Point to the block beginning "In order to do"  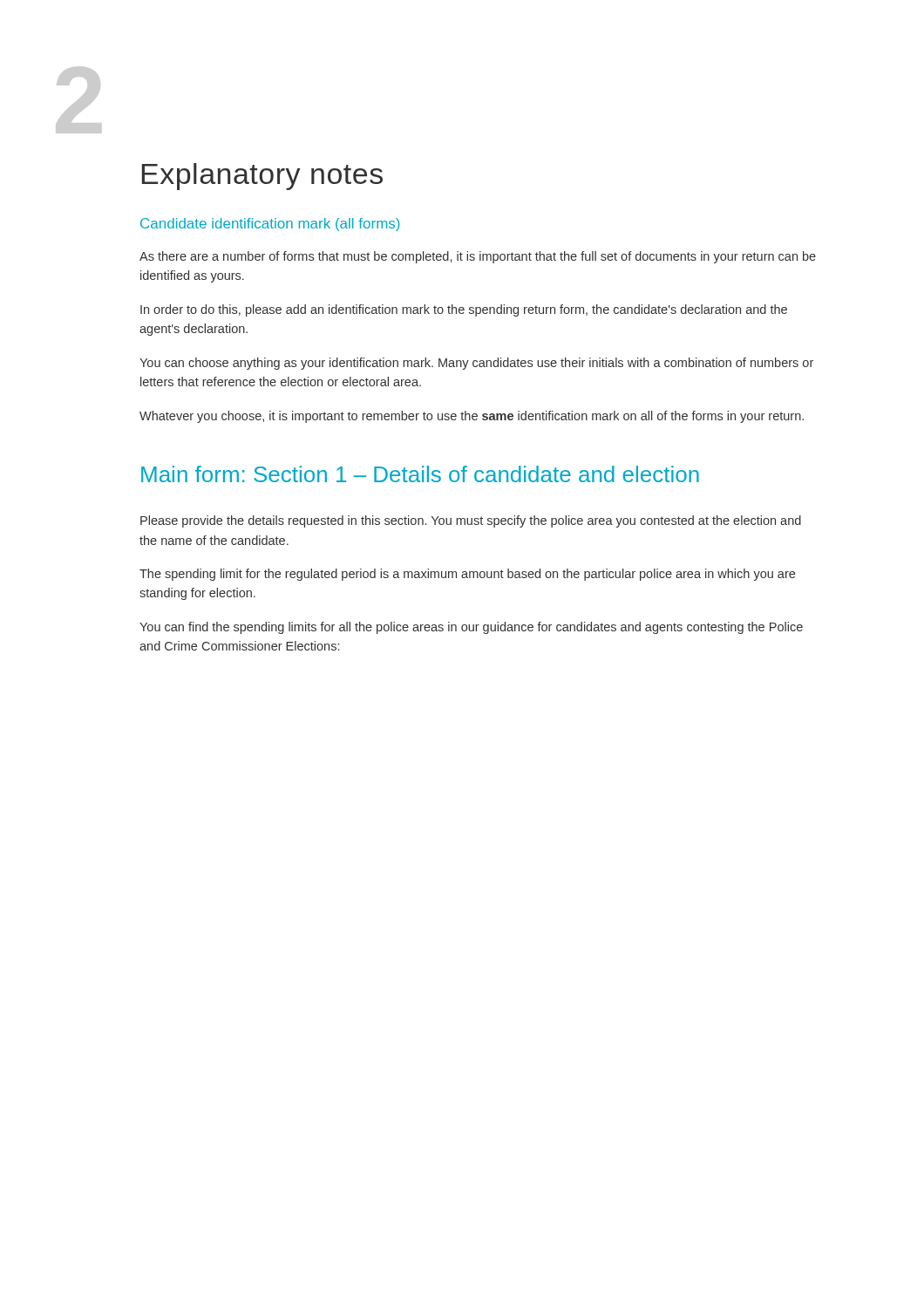coord(479,319)
